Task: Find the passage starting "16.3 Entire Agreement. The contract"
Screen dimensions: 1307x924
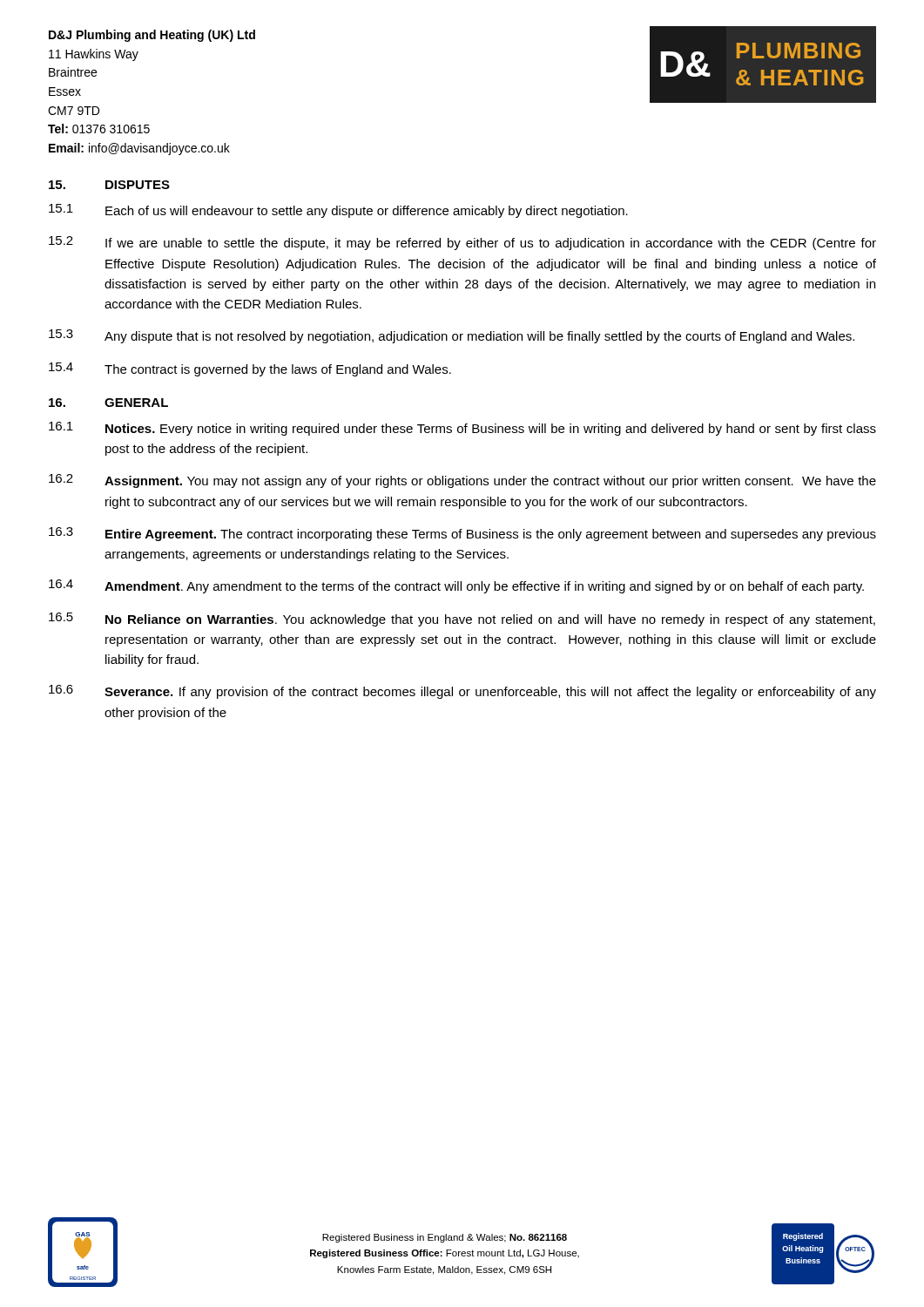Action: 462,544
